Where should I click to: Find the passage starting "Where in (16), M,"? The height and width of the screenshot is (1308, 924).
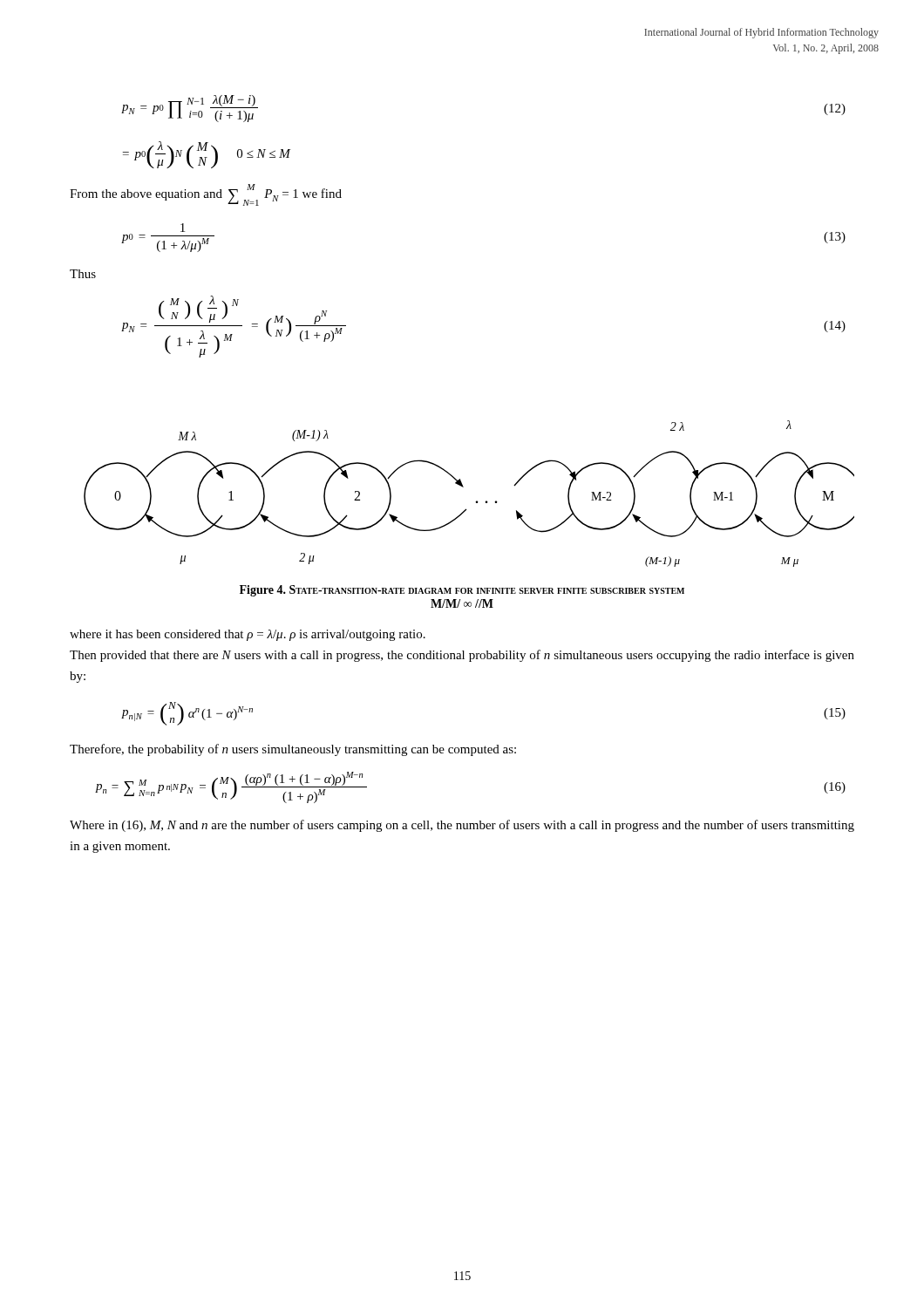[462, 836]
